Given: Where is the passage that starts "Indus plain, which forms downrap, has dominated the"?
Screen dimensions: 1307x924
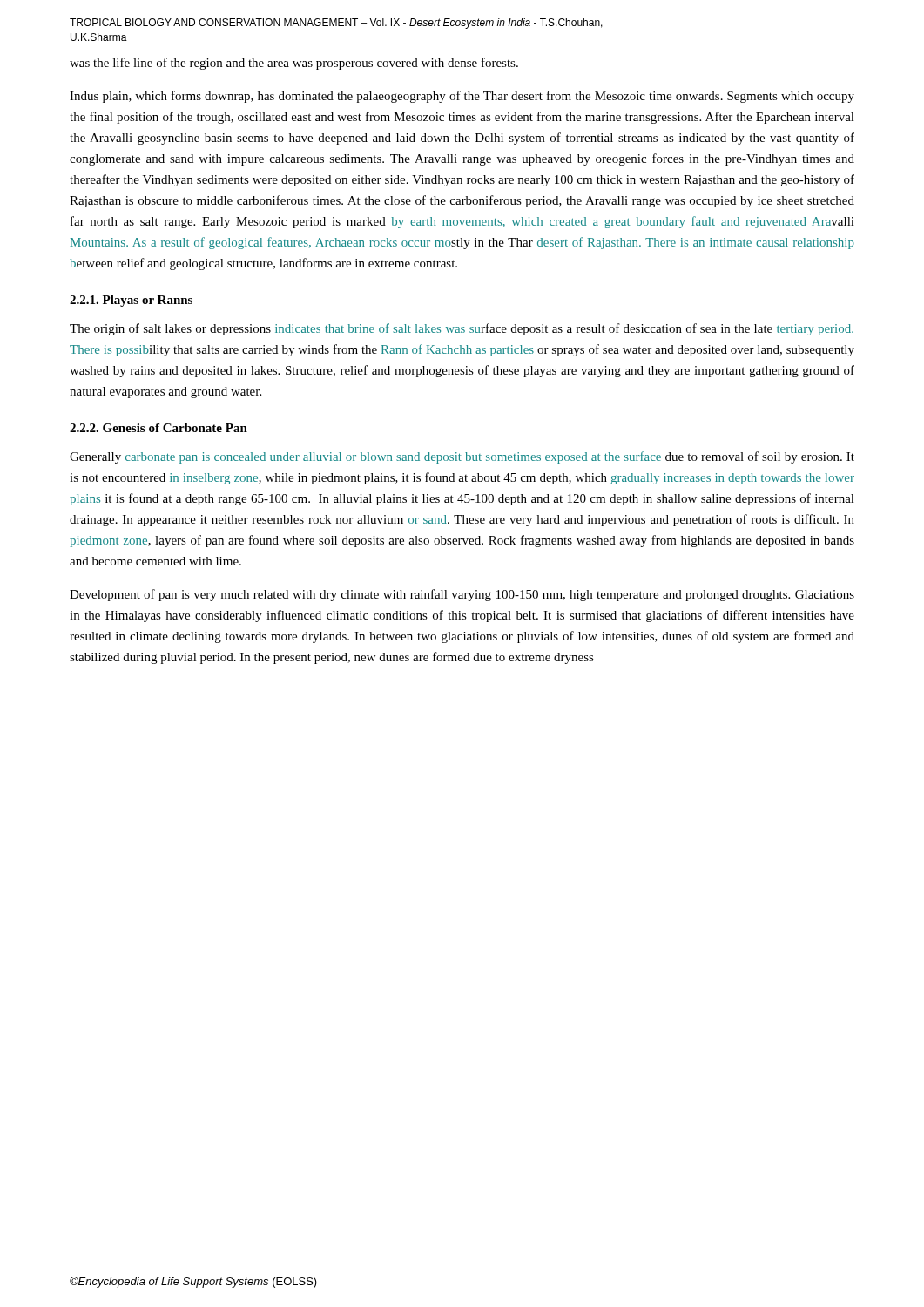Looking at the screenshot, I should tap(462, 179).
